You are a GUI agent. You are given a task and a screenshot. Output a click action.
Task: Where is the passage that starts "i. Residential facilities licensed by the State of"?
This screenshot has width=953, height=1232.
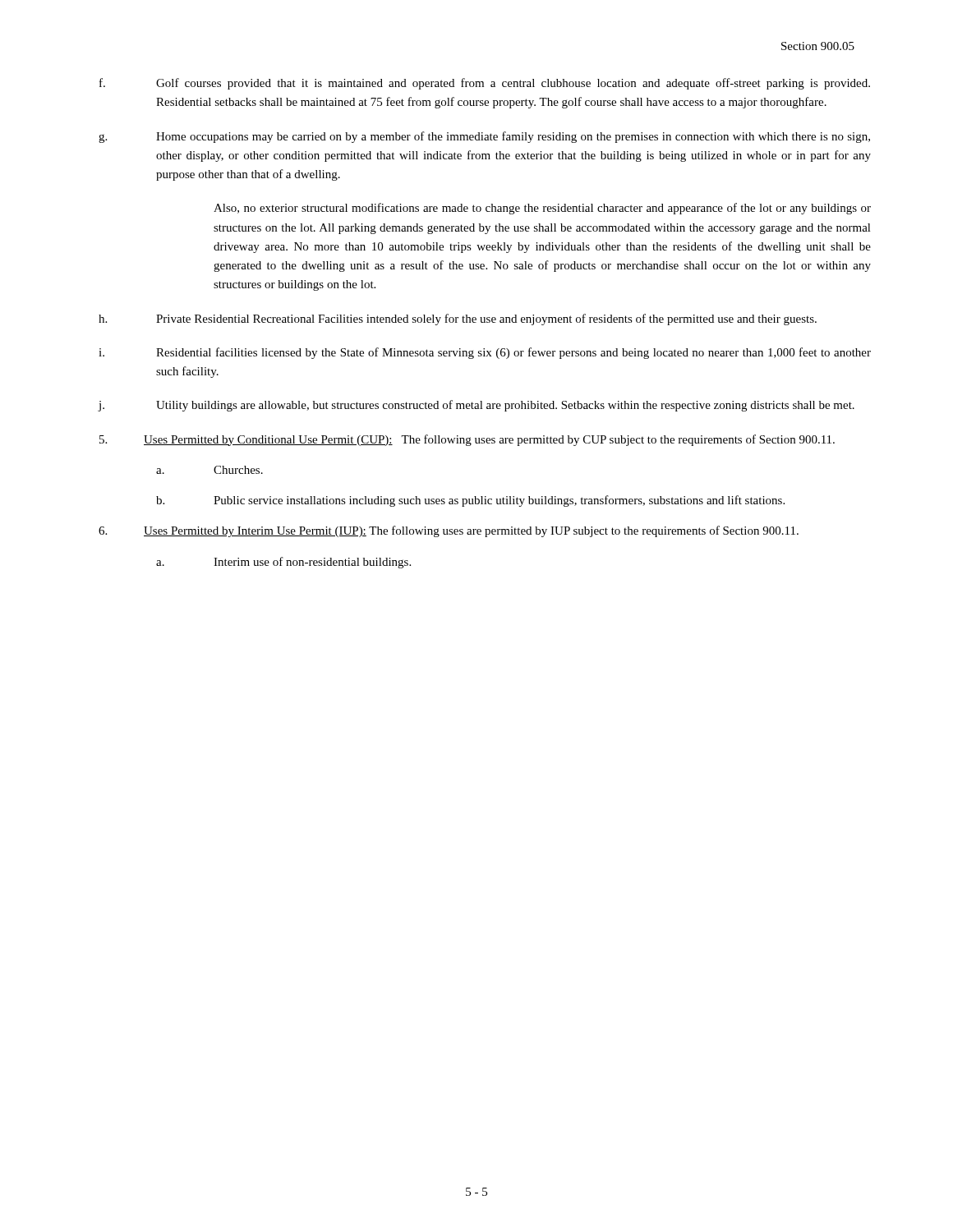coord(485,362)
